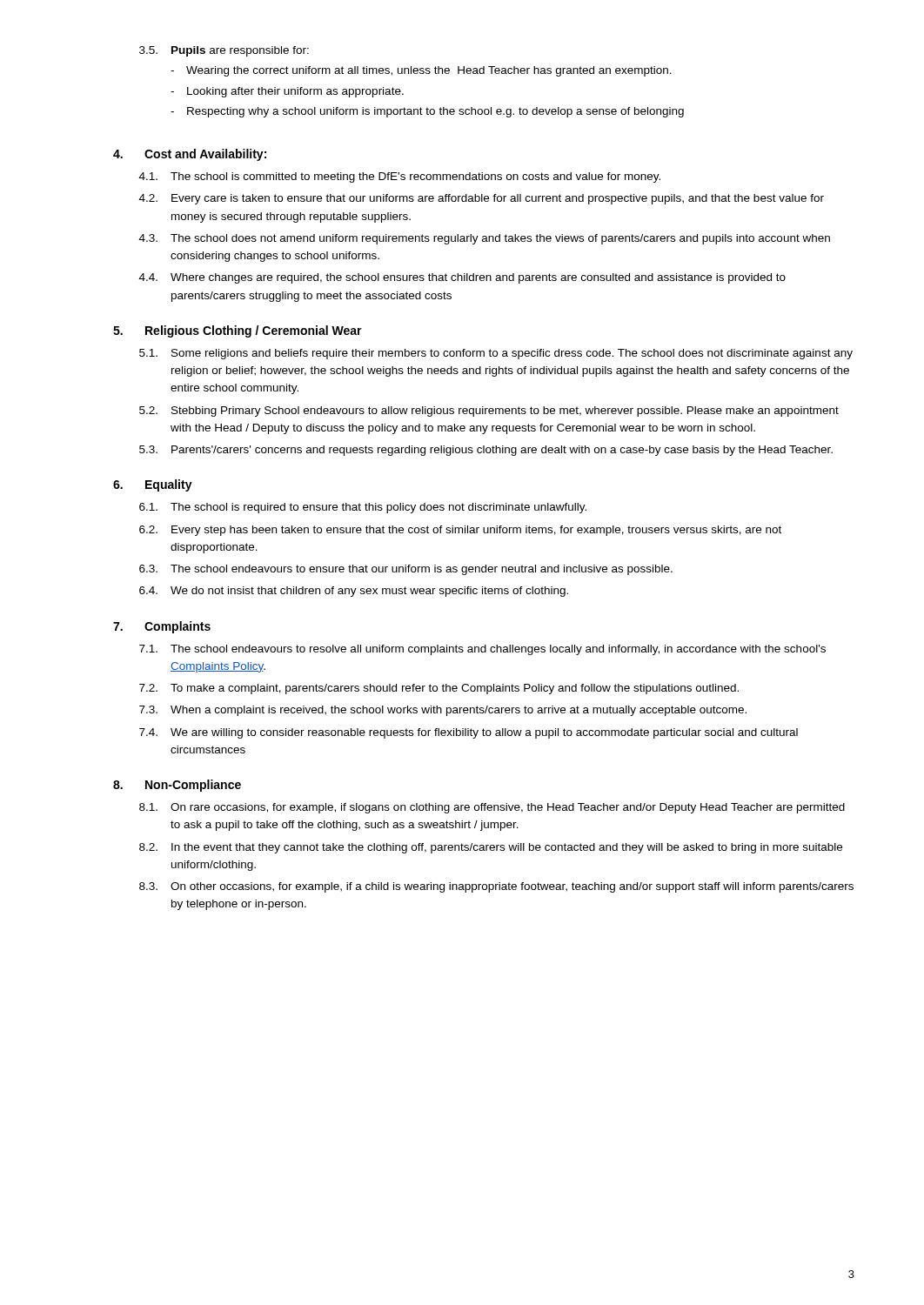Select the region starting "7.4. We are willing to"
The image size is (924, 1305).
pos(484,741)
